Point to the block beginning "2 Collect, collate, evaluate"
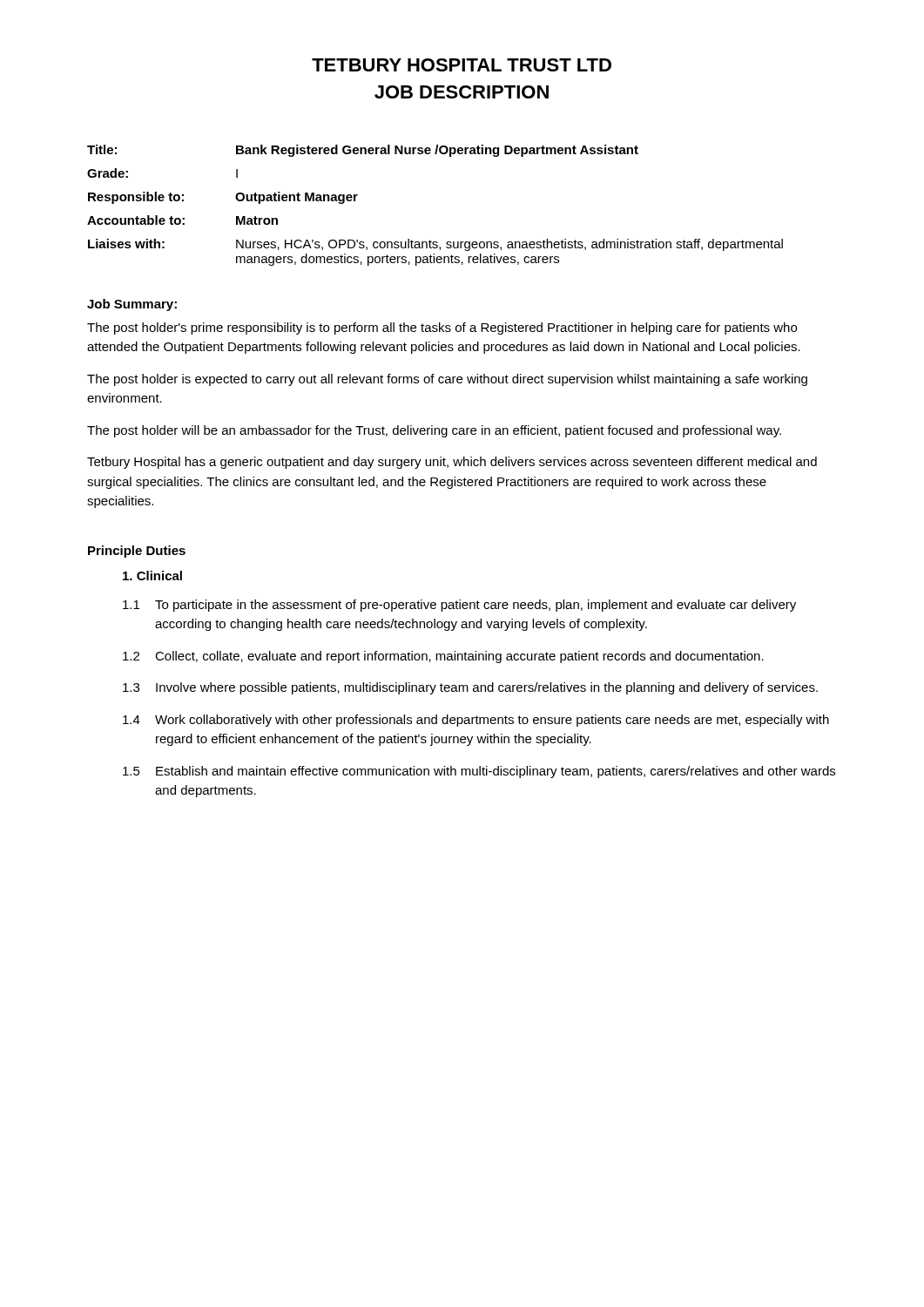This screenshot has height=1307, width=924. (479, 656)
